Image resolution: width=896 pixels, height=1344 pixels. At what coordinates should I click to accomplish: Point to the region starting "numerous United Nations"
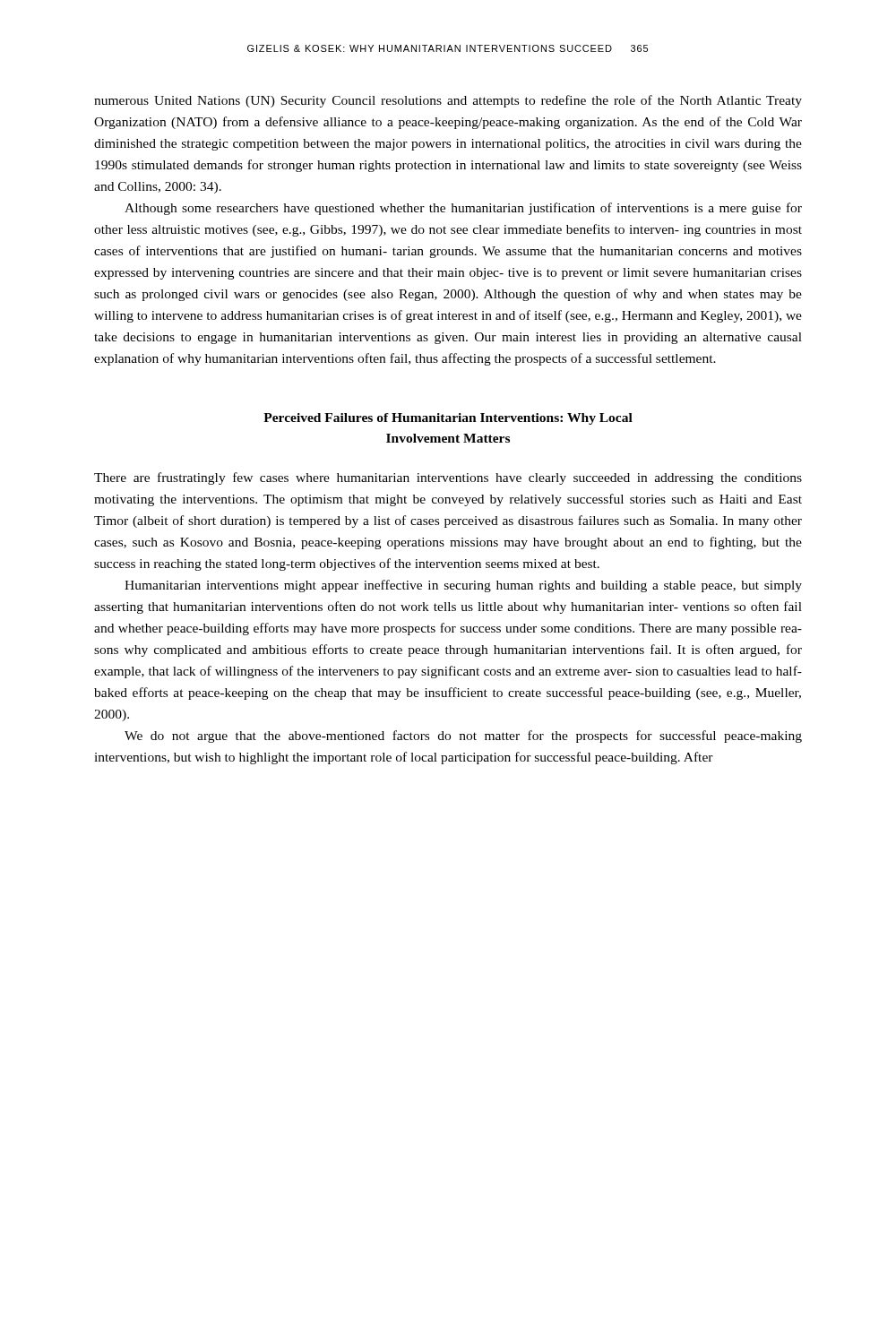click(x=448, y=143)
